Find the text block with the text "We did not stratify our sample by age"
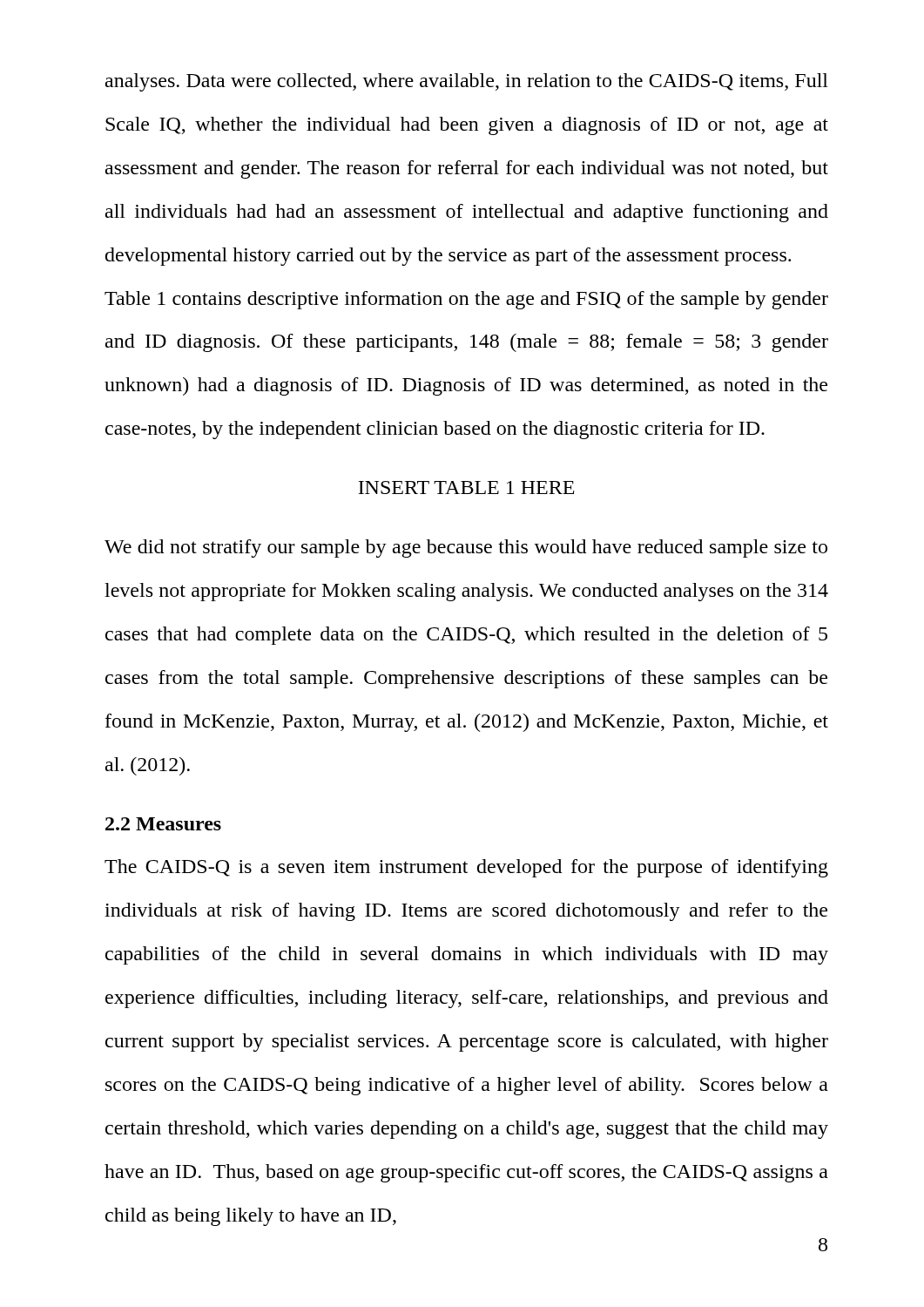 466,549
